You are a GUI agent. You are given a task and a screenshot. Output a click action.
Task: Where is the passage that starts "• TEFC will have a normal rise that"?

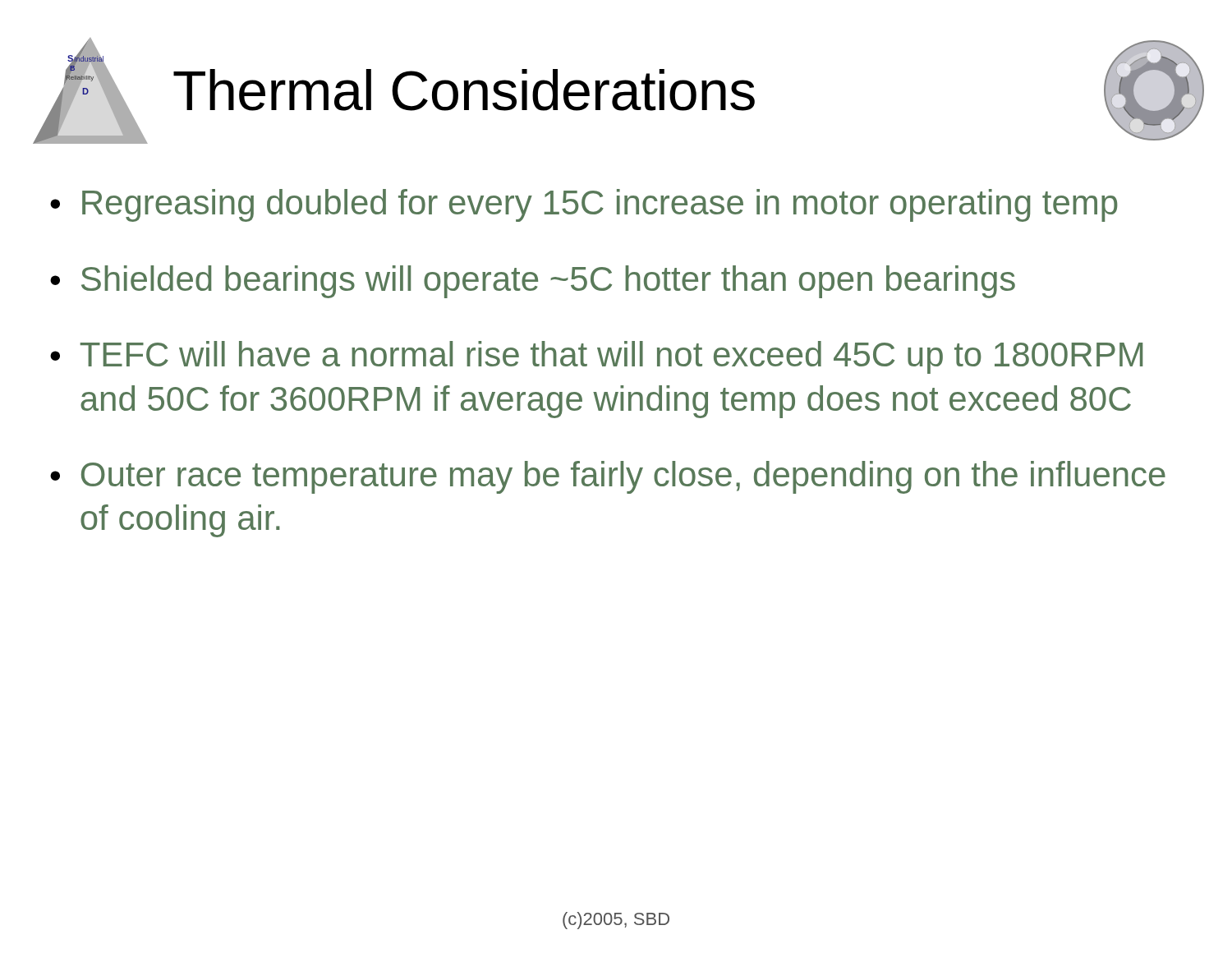616,377
